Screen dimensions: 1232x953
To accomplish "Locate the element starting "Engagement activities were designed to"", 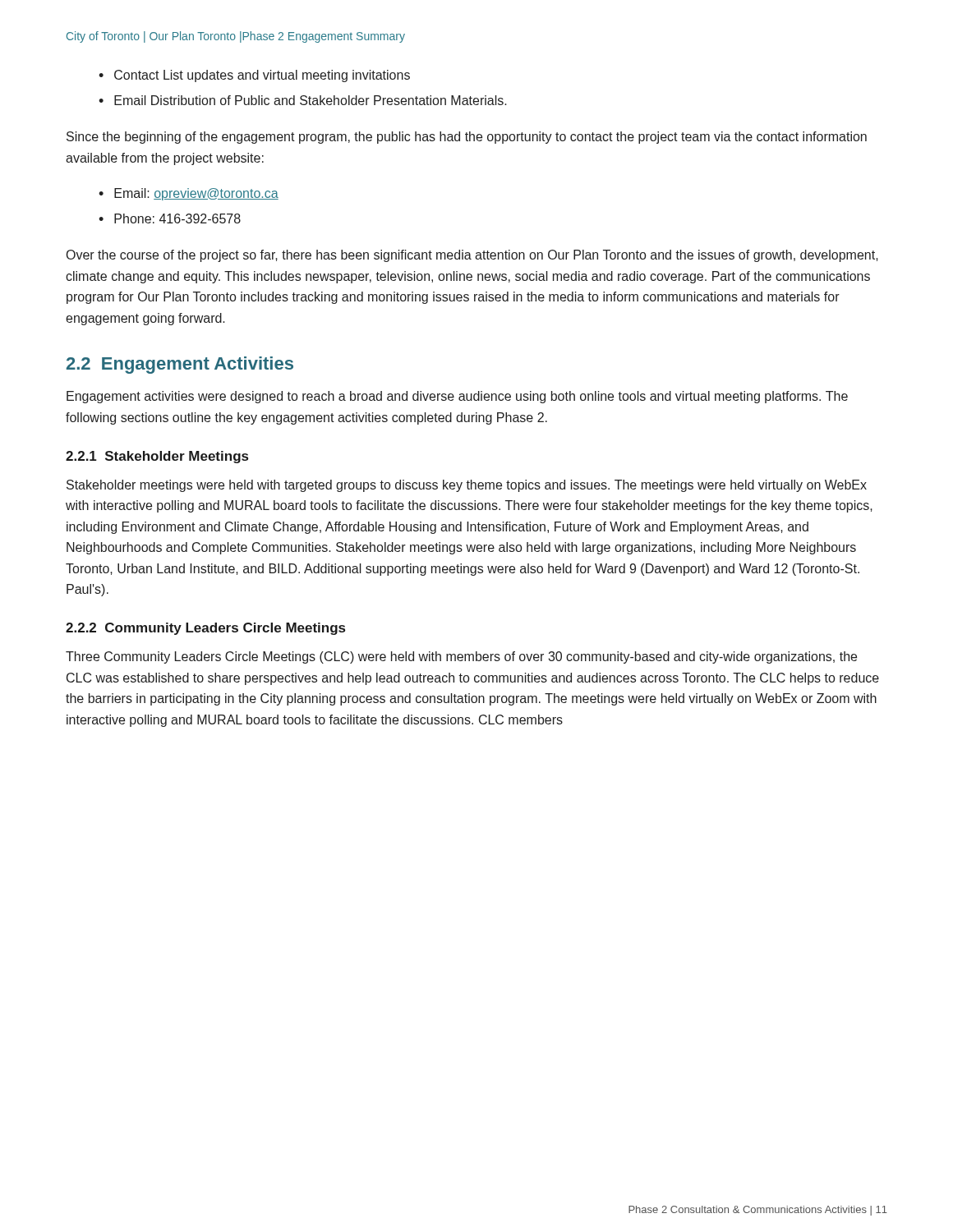I will (x=457, y=407).
